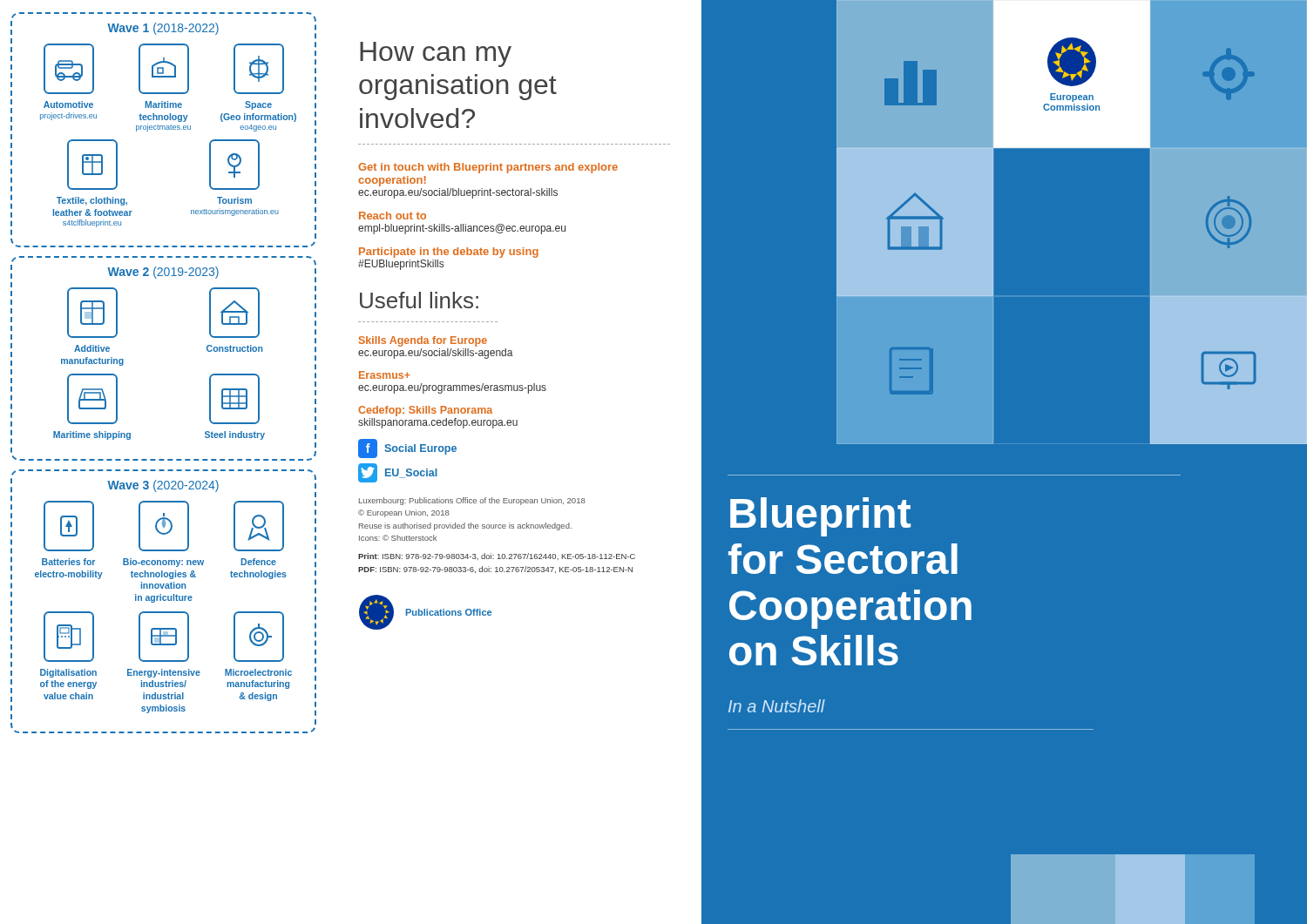Image resolution: width=1307 pixels, height=924 pixels.
Task: Locate the list item that says "Space (Geo information) eo4geo.eu"
Action: (x=258, y=88)
